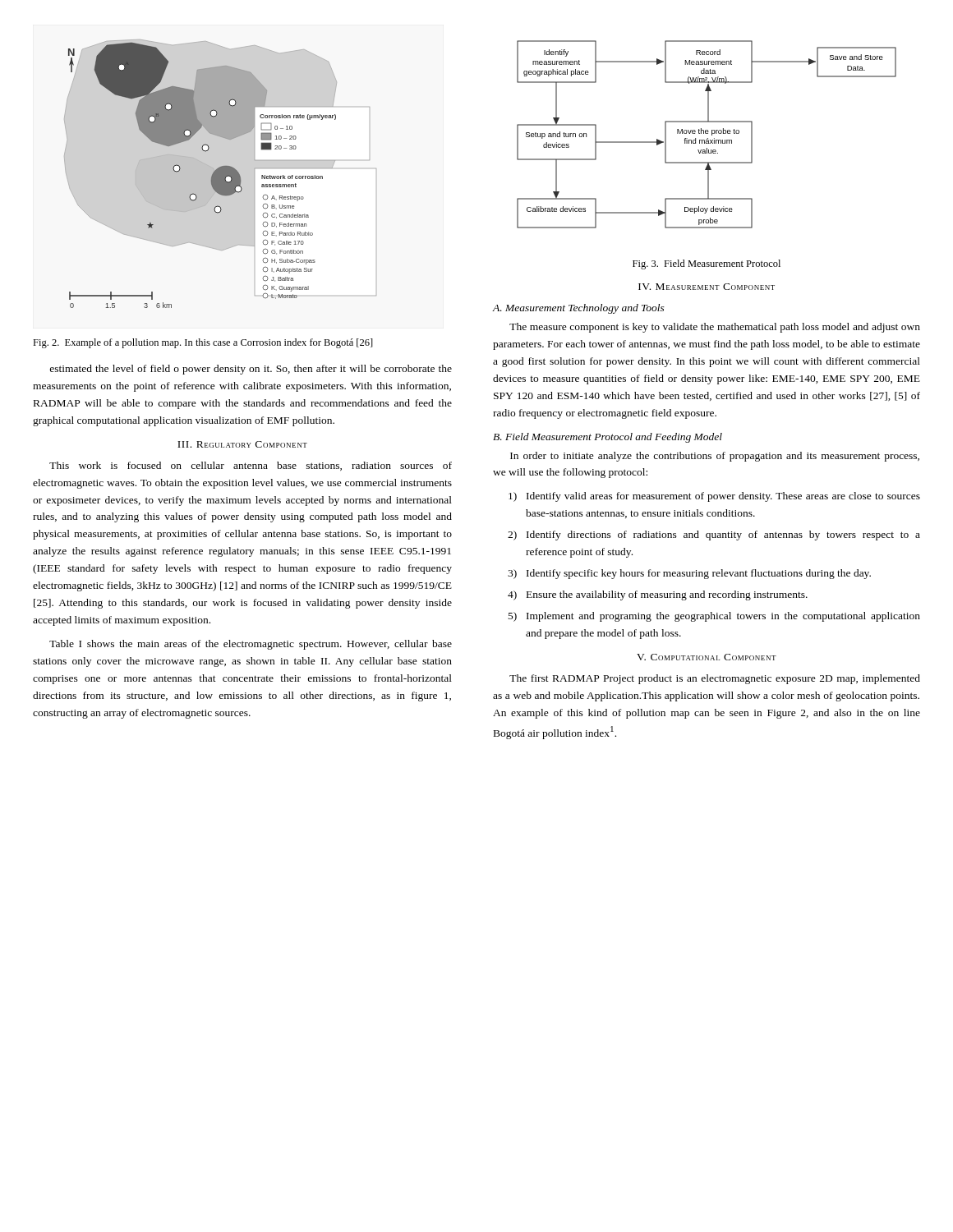
Task: Locate the list item containing "1) Identify valid"
Action: point(714,505)
